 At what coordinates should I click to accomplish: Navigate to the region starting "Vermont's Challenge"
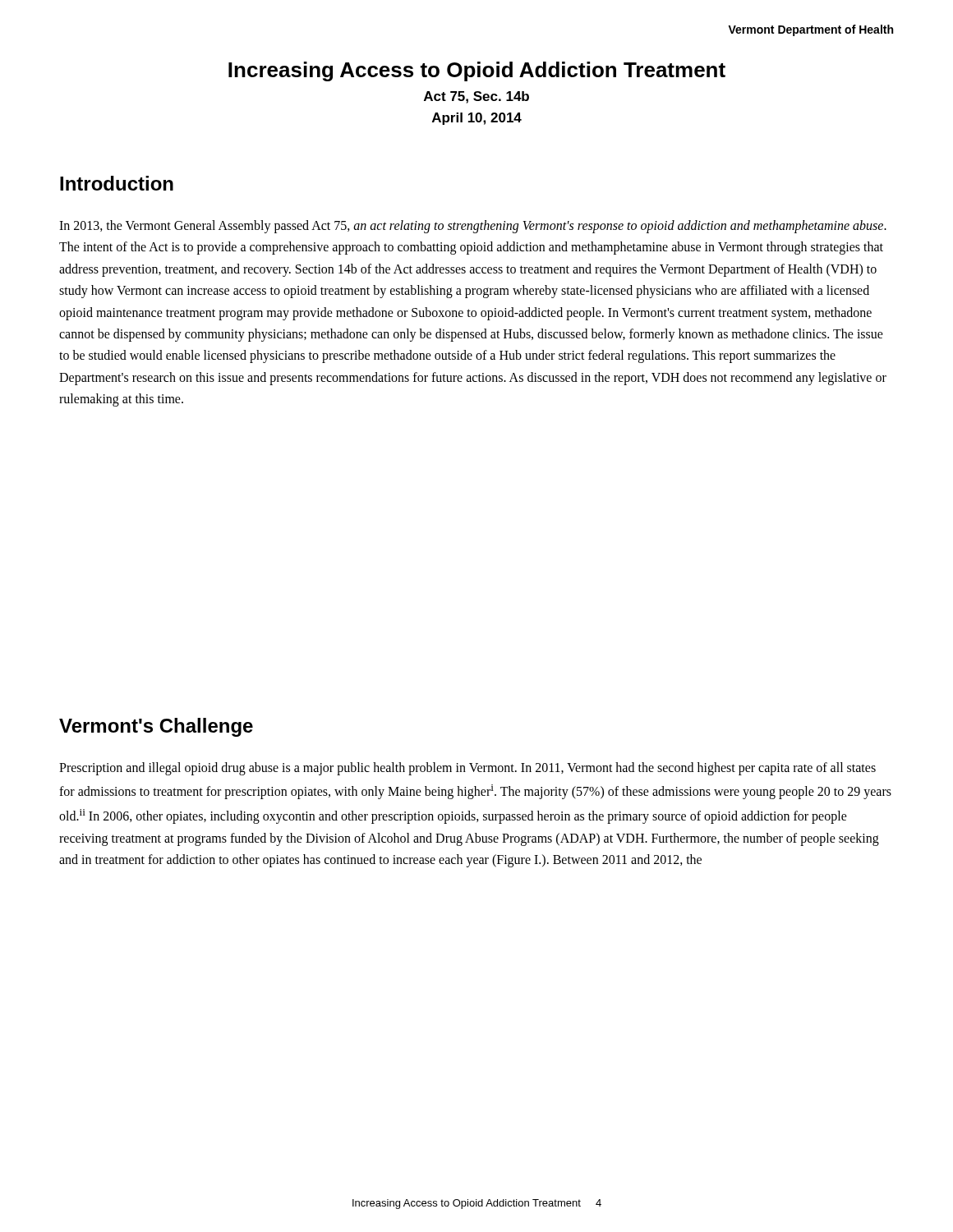click(156, 727)
